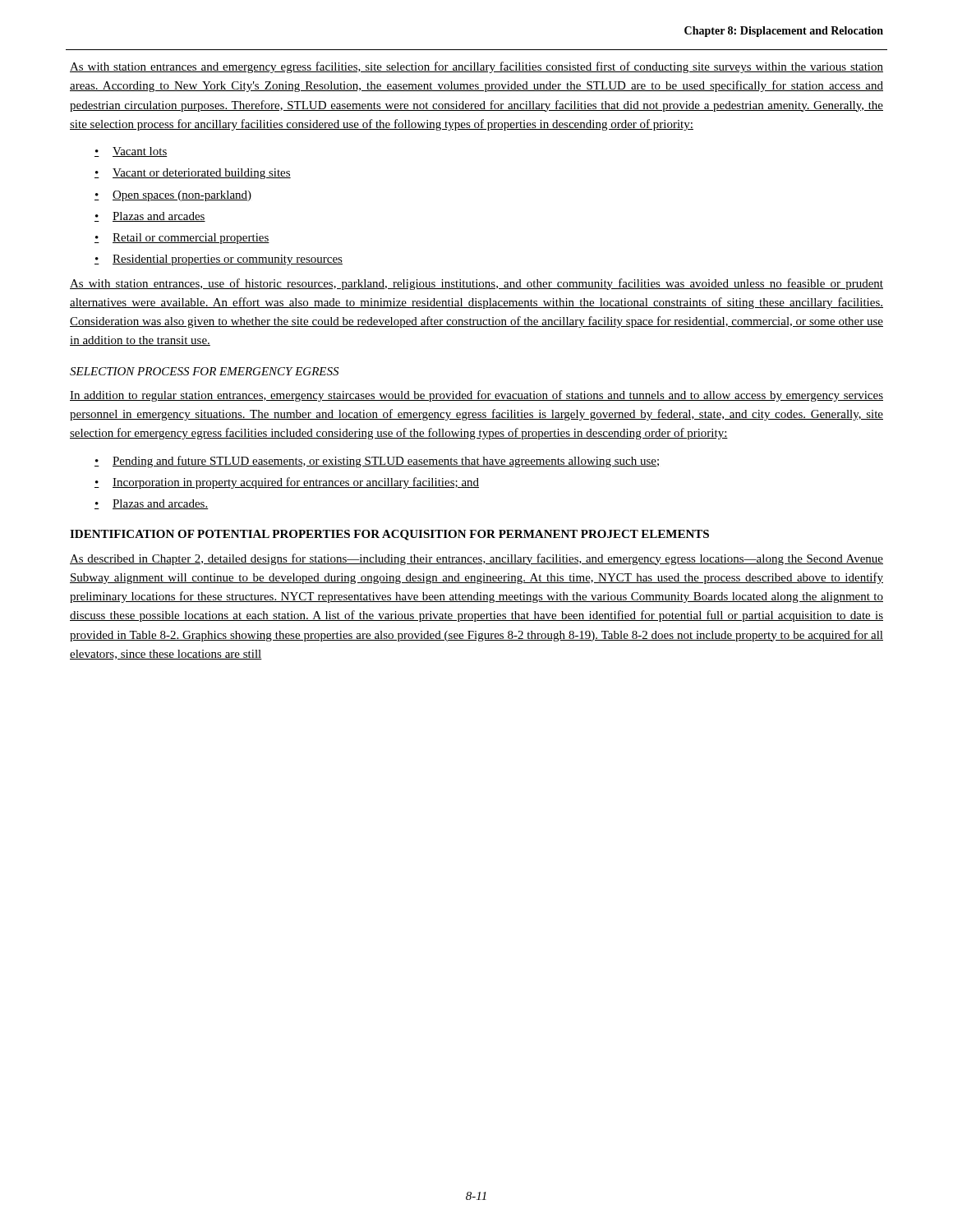This screenshot has width=953, height=1232.
Task: Click on the block starting "•Pending and future STLUD easements, or existing STLUD"
Action: (377, 461)
